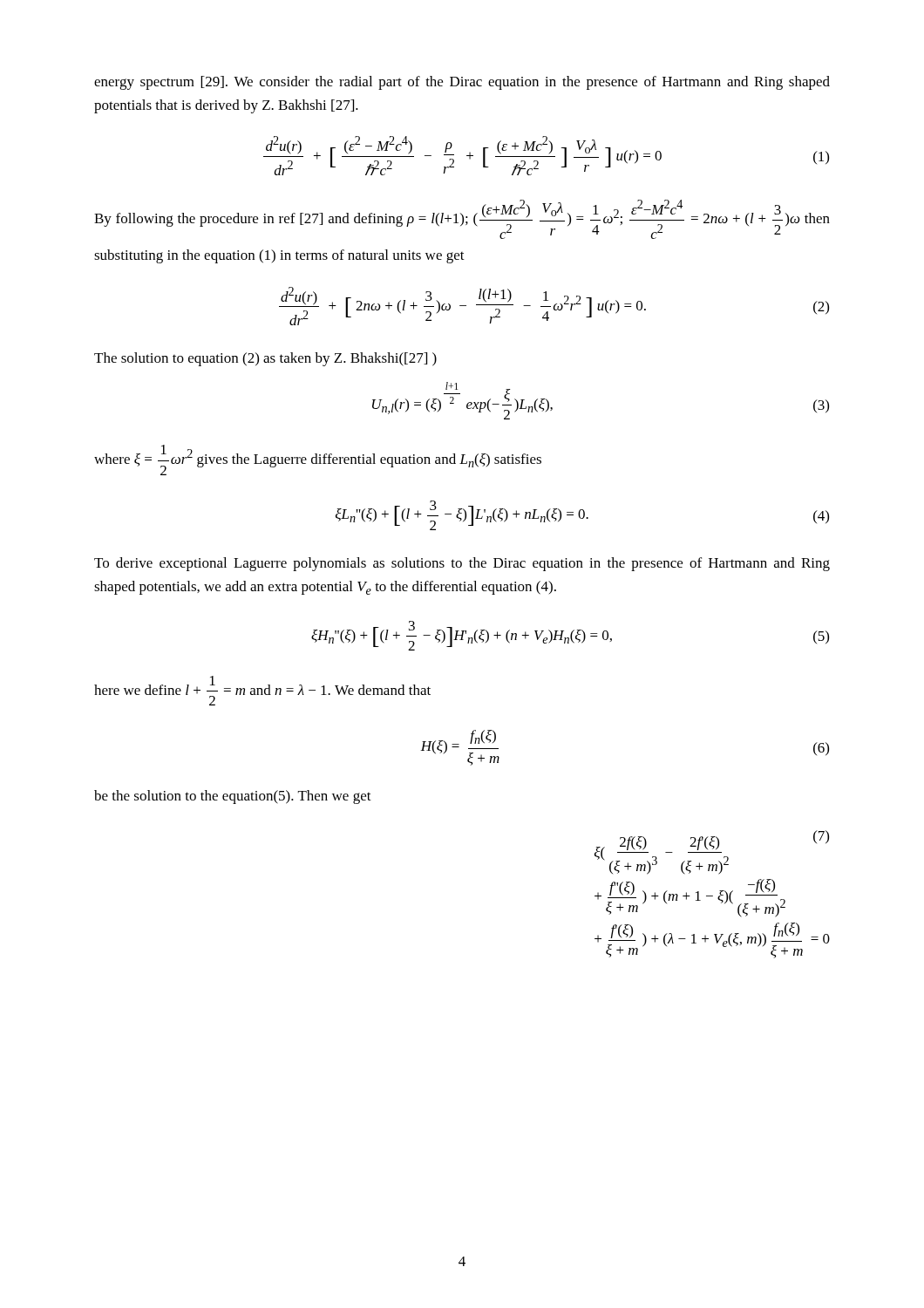Locate the text block that says "here we define"

pyautogui.click(x=262, y=691)
